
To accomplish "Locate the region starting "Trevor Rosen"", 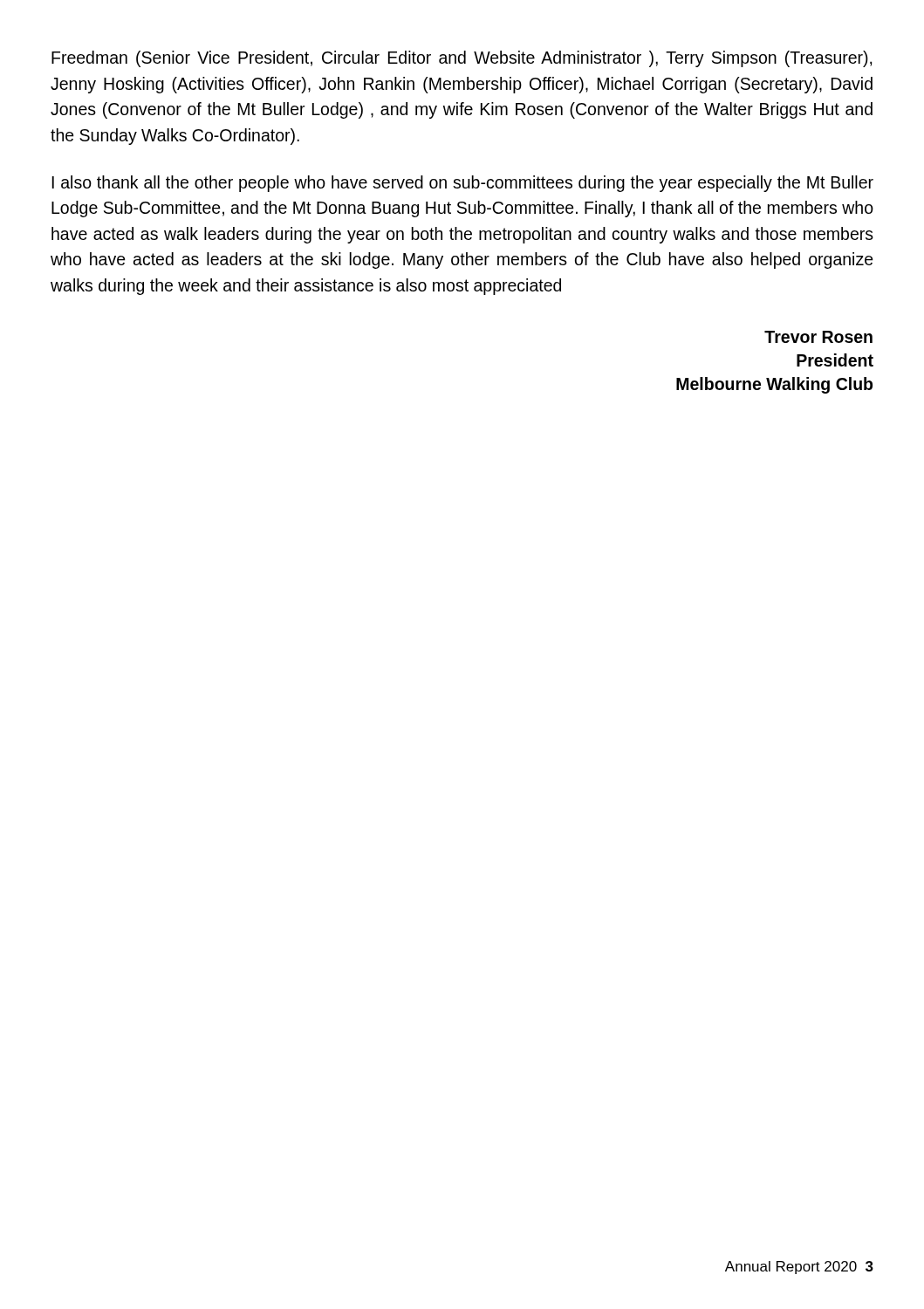I will point(819,337).
